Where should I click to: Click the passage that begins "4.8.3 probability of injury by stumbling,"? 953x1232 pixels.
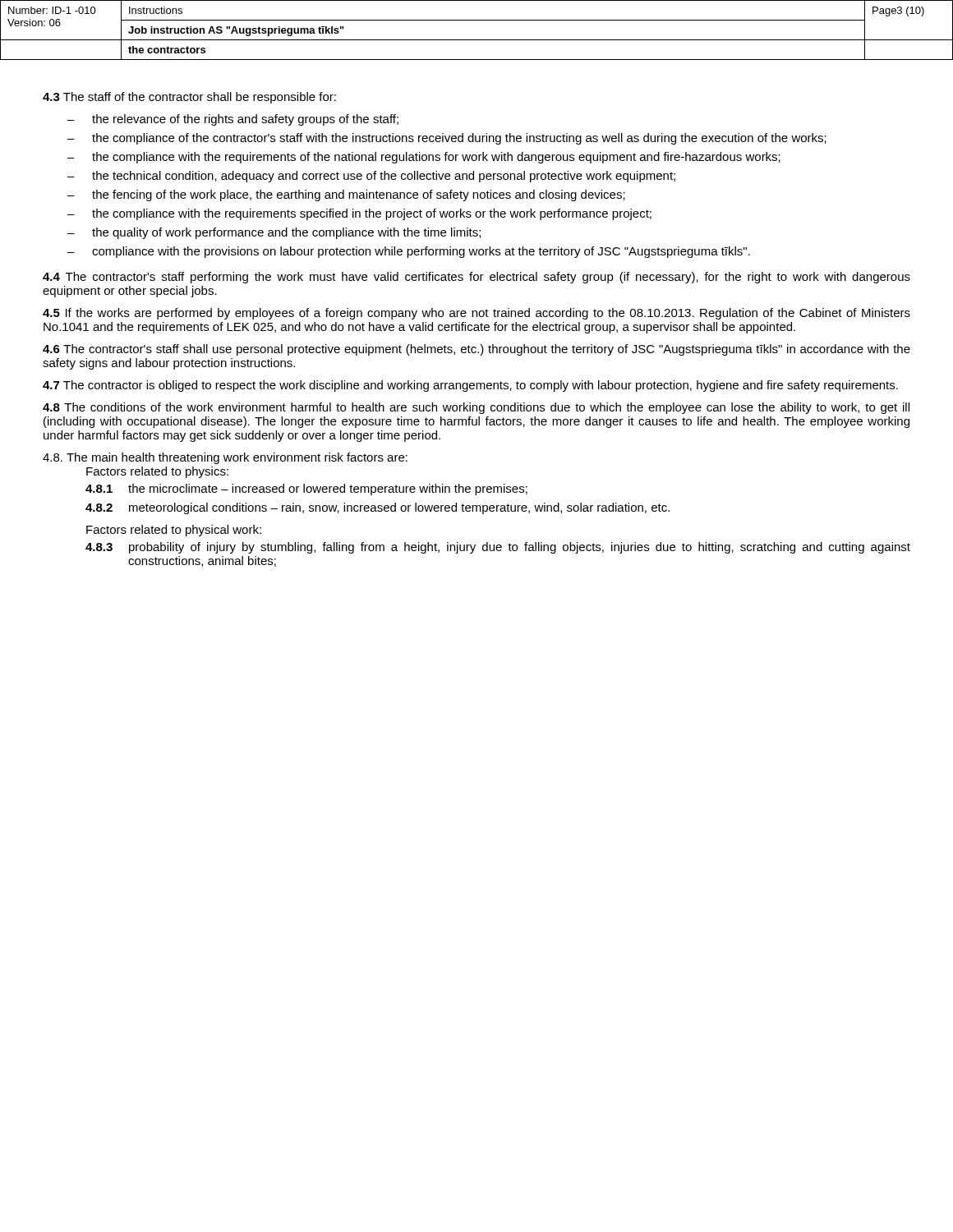click(x=498, y=554)
